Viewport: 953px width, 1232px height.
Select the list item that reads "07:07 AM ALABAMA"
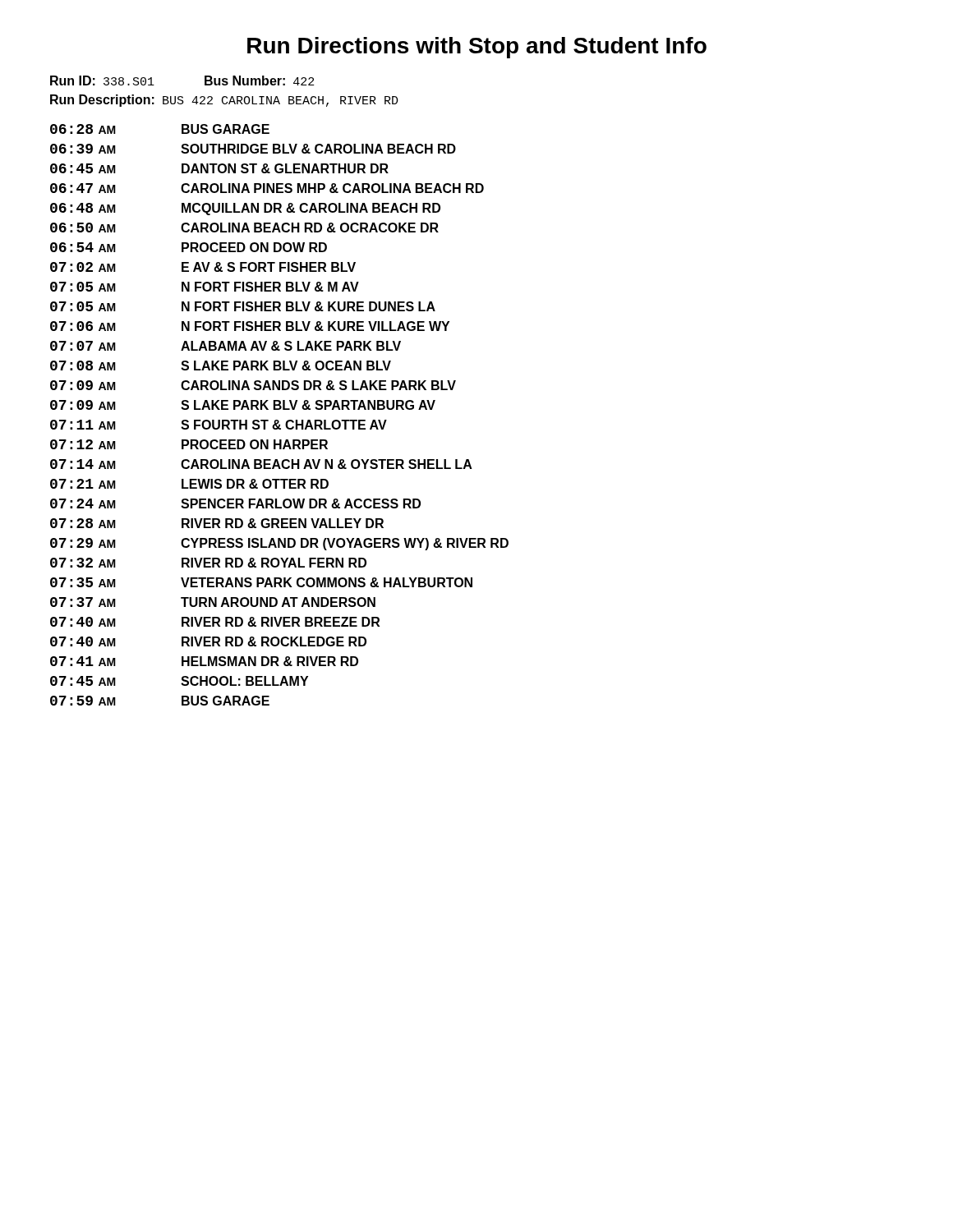[x=225, y=347]
